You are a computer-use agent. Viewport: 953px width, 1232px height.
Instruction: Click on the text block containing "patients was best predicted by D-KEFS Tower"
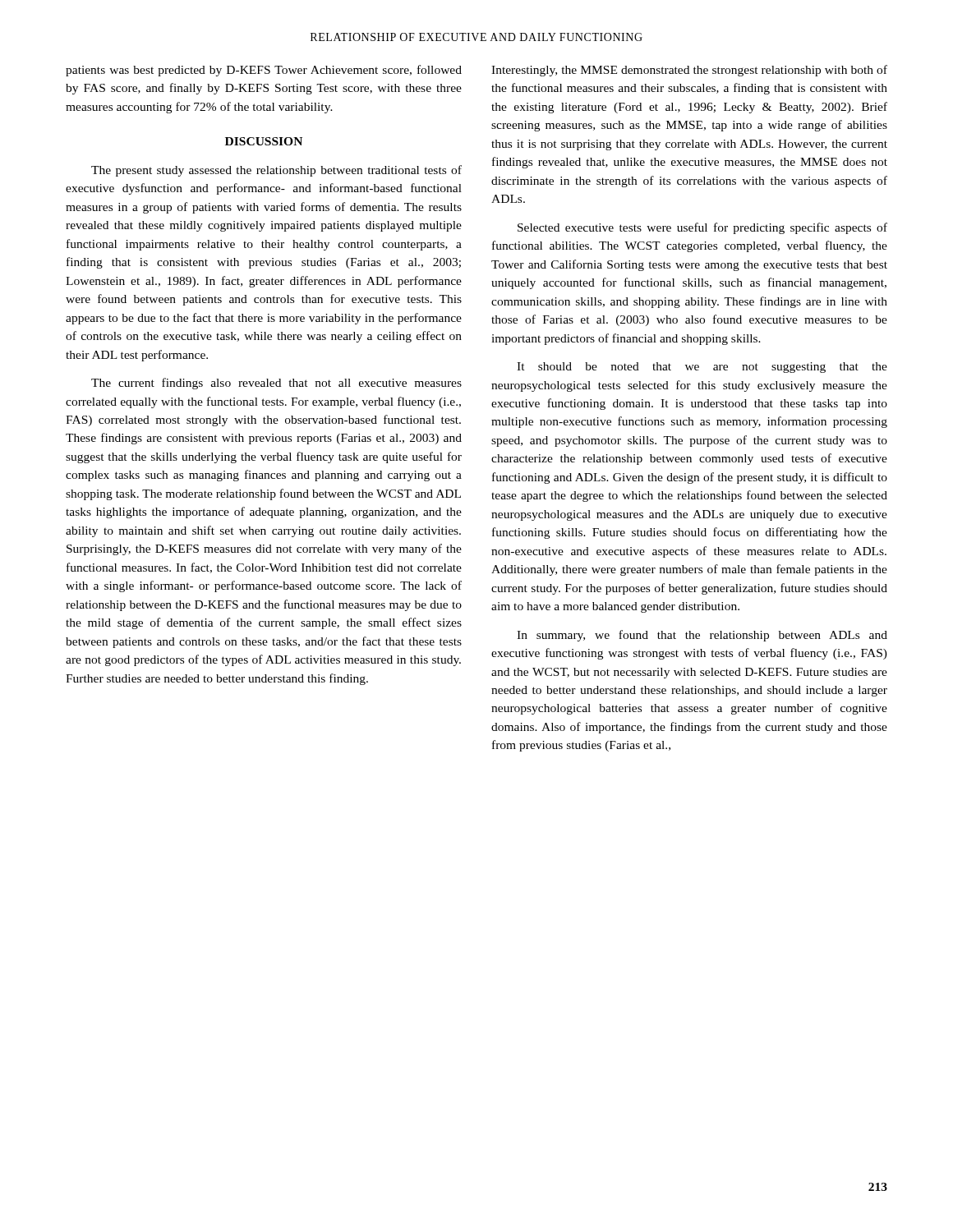(x=264, y=88)
